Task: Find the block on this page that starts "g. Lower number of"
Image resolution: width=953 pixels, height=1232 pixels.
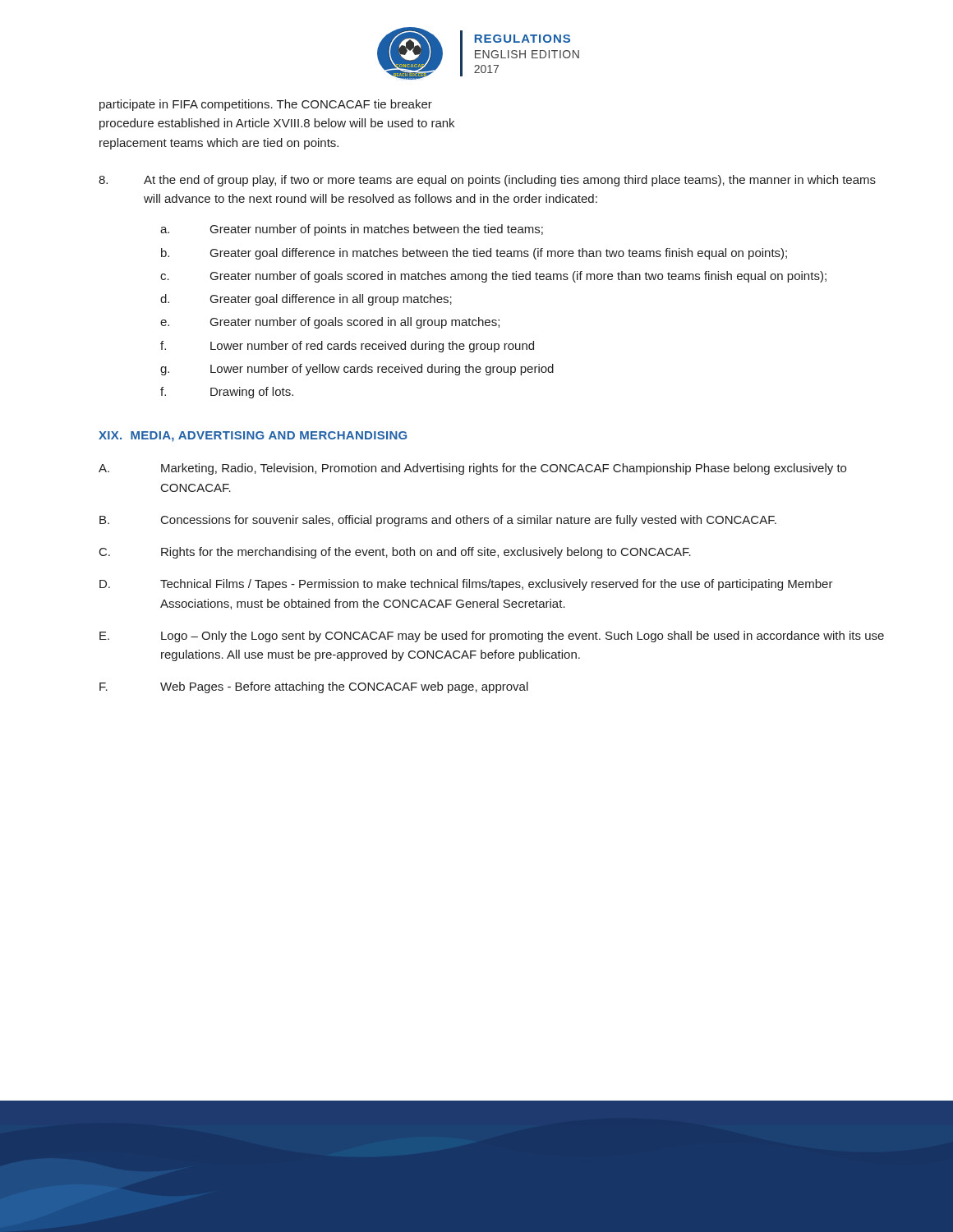Action: pyautogui.click(x=516, y=368)
